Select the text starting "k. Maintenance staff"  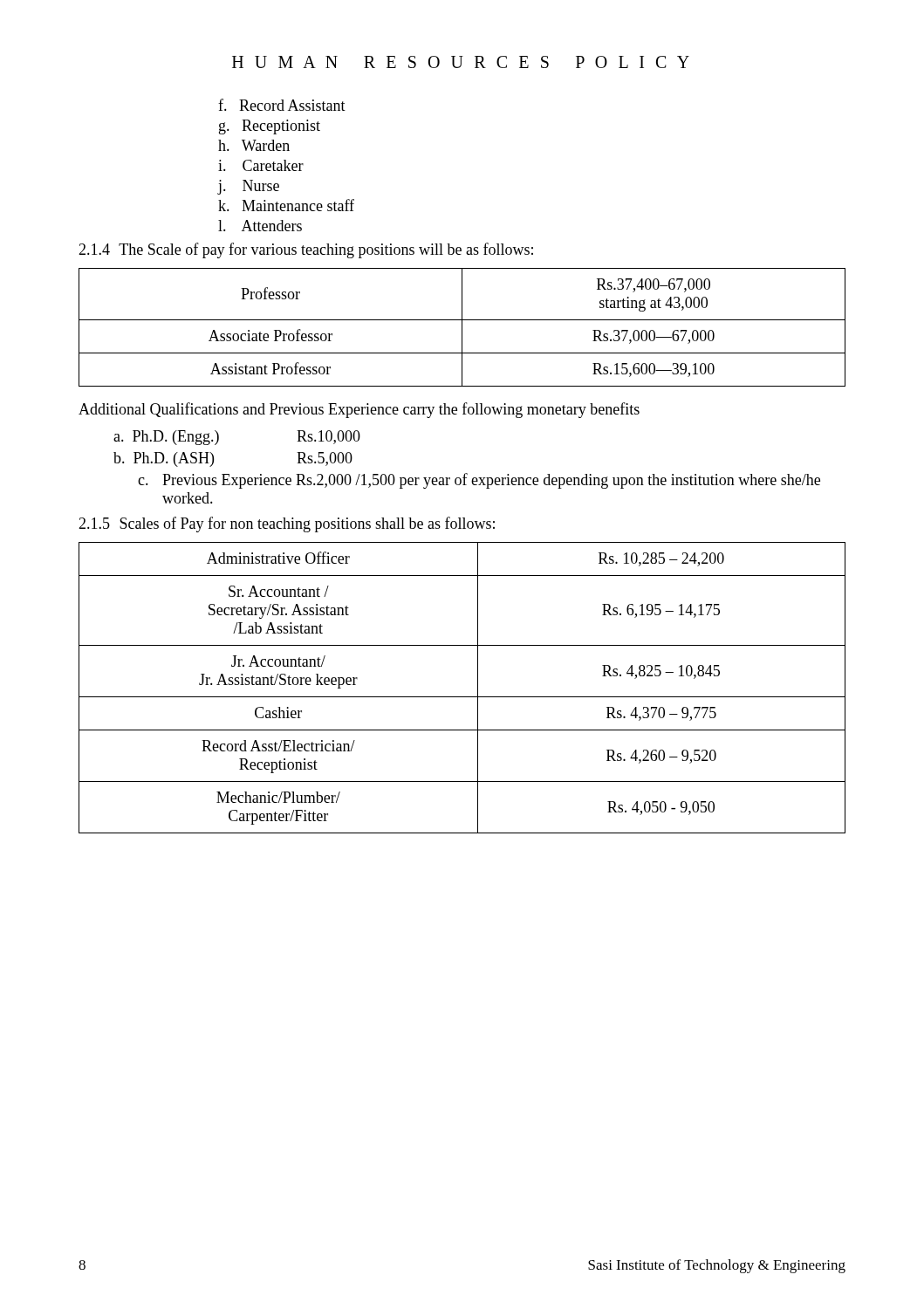[286, 206]
